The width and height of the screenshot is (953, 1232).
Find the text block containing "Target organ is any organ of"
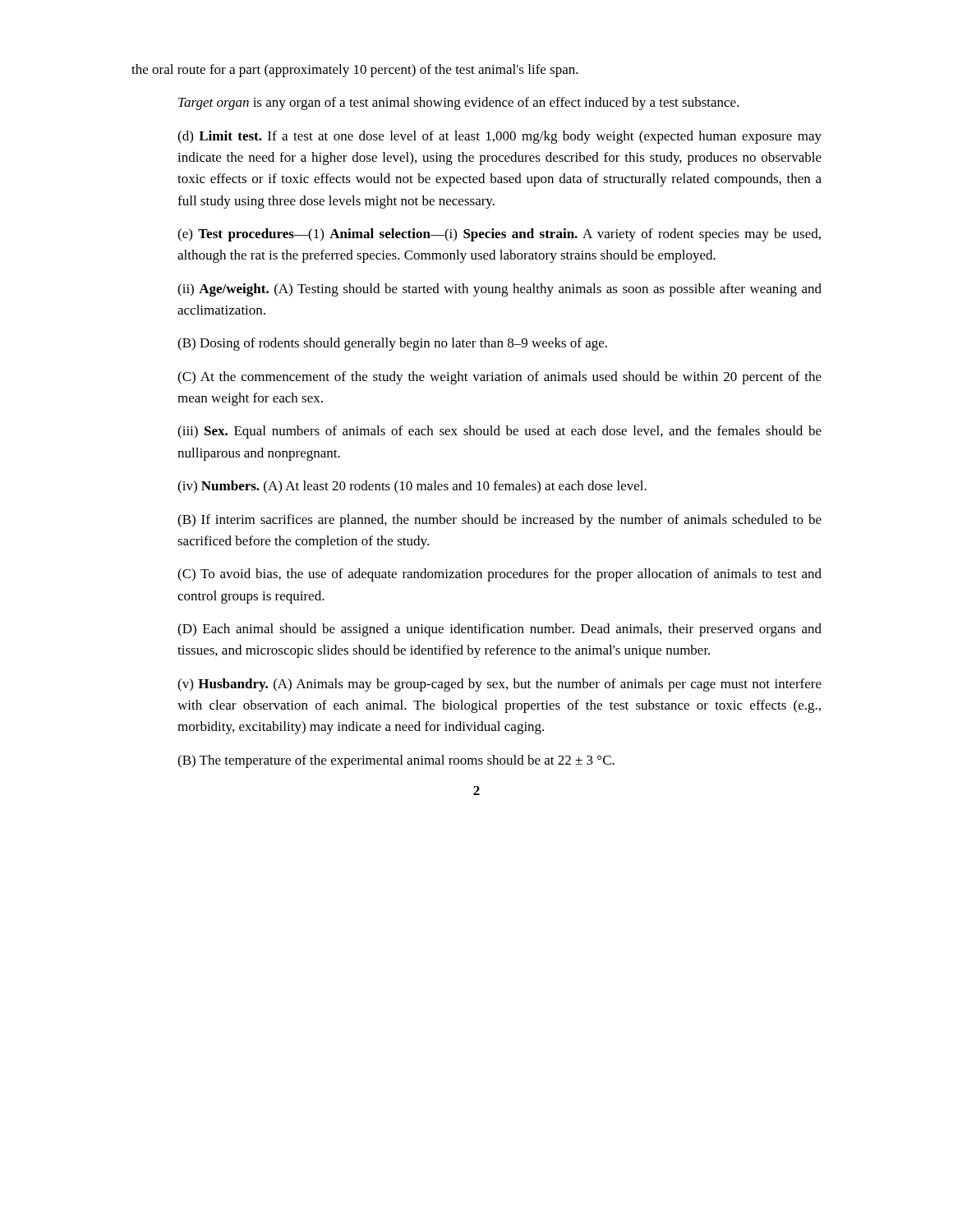click(459, 103)
